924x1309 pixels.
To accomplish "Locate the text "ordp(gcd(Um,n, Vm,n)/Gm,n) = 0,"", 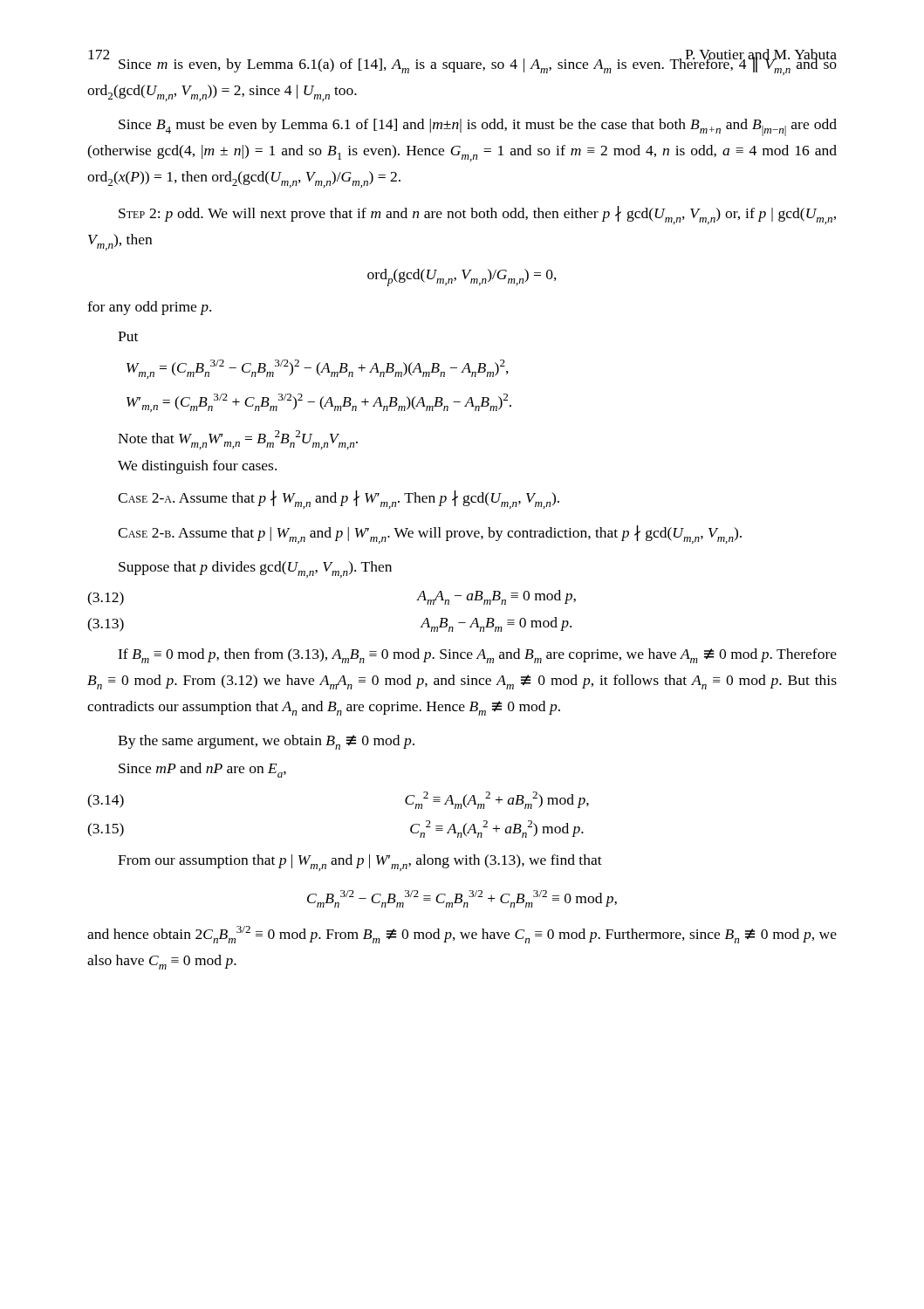I will [462, 275].
